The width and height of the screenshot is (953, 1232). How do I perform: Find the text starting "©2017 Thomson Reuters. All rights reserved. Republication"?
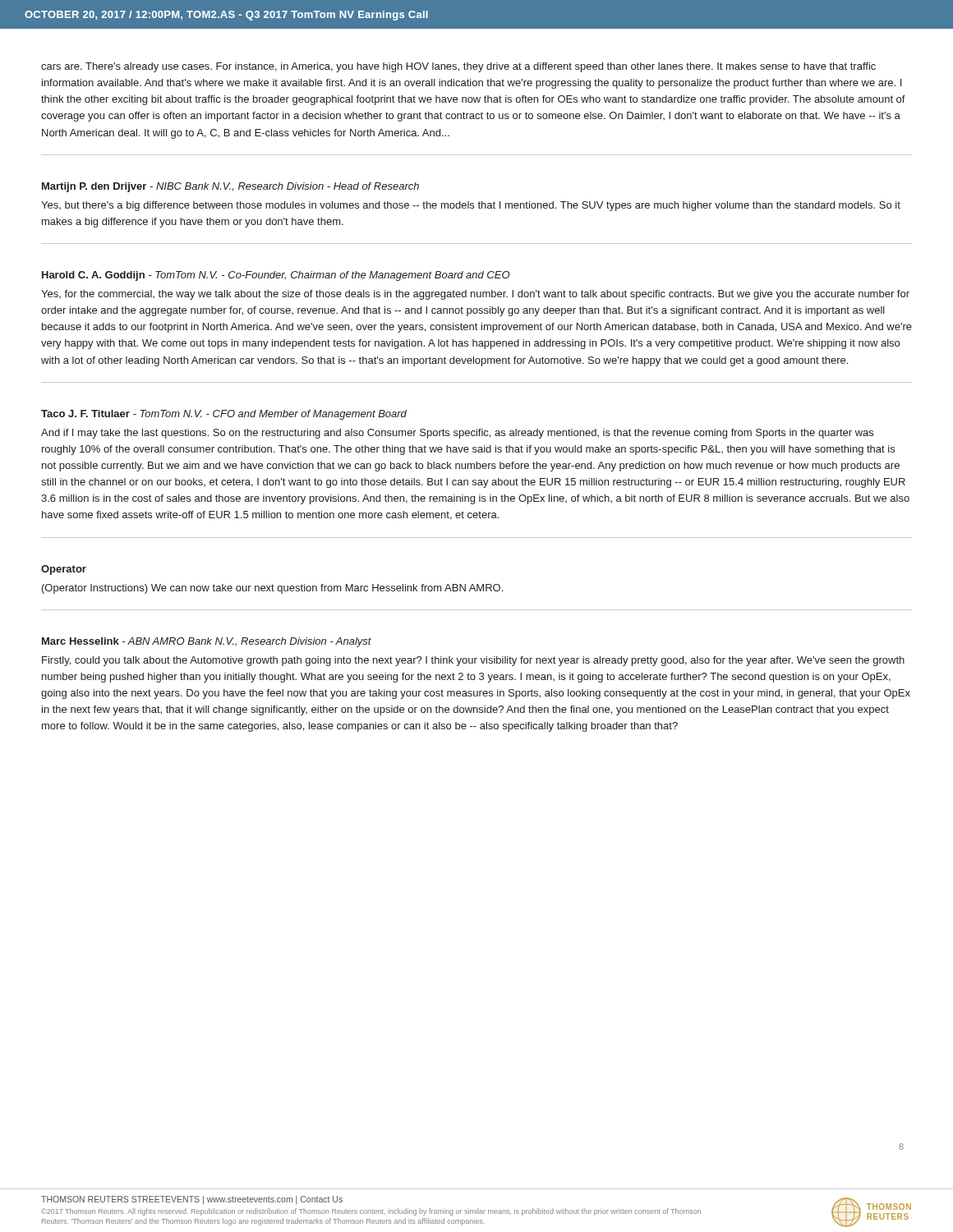(x=371, y=1216)
